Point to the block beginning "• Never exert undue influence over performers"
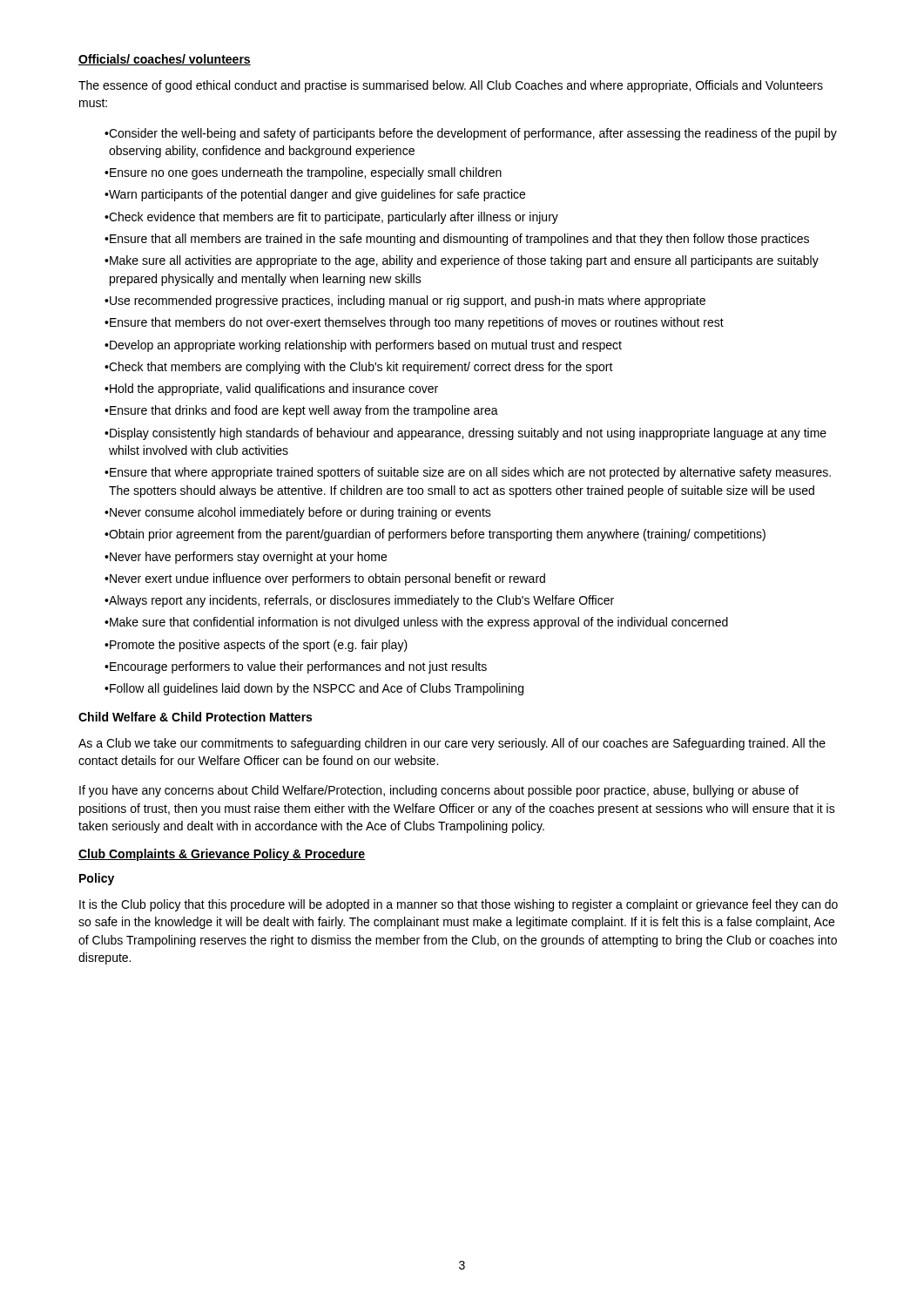The image size is (924, 1307). click(462, 579)
